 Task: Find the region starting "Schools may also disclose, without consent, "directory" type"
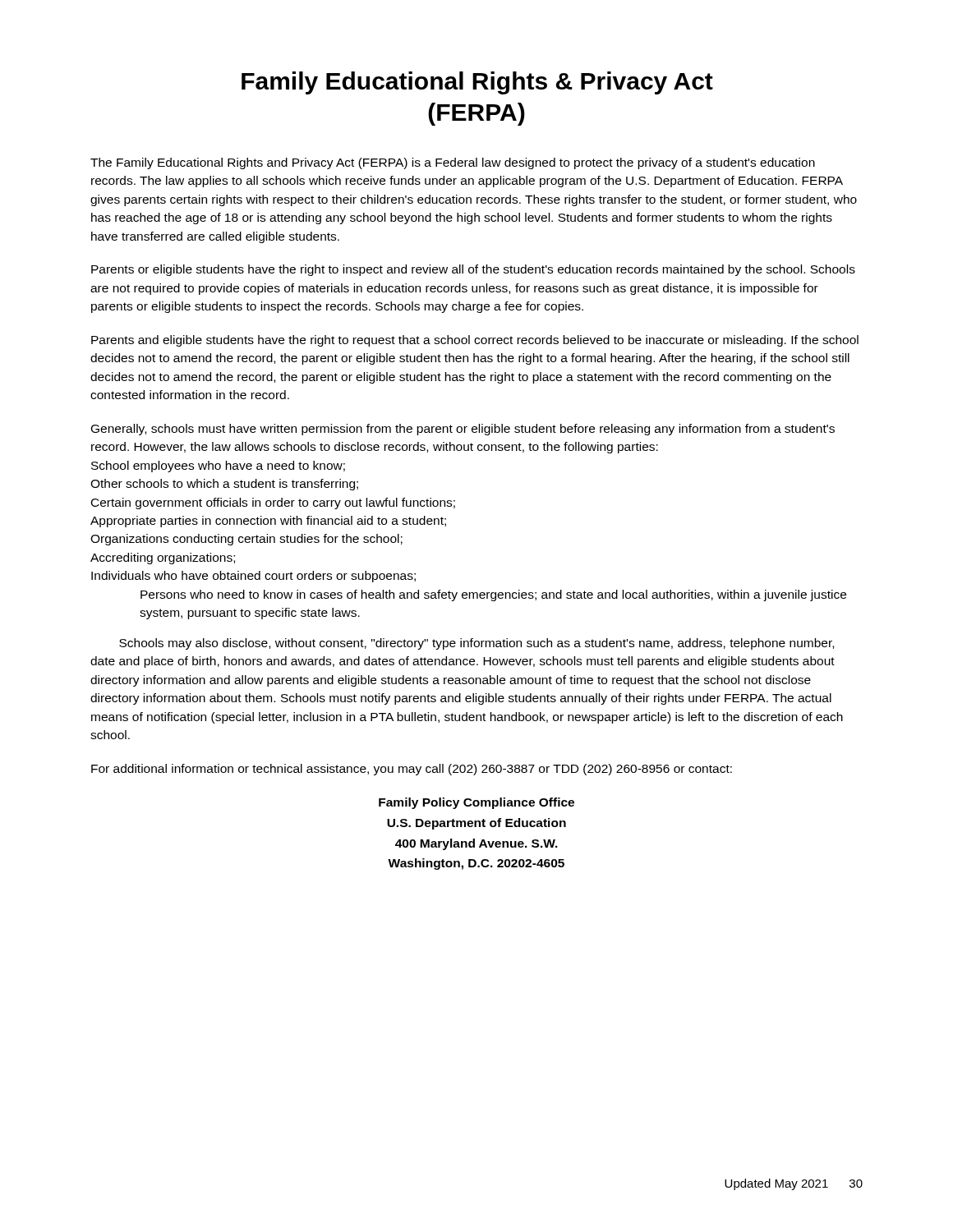[x=467, y=689]
